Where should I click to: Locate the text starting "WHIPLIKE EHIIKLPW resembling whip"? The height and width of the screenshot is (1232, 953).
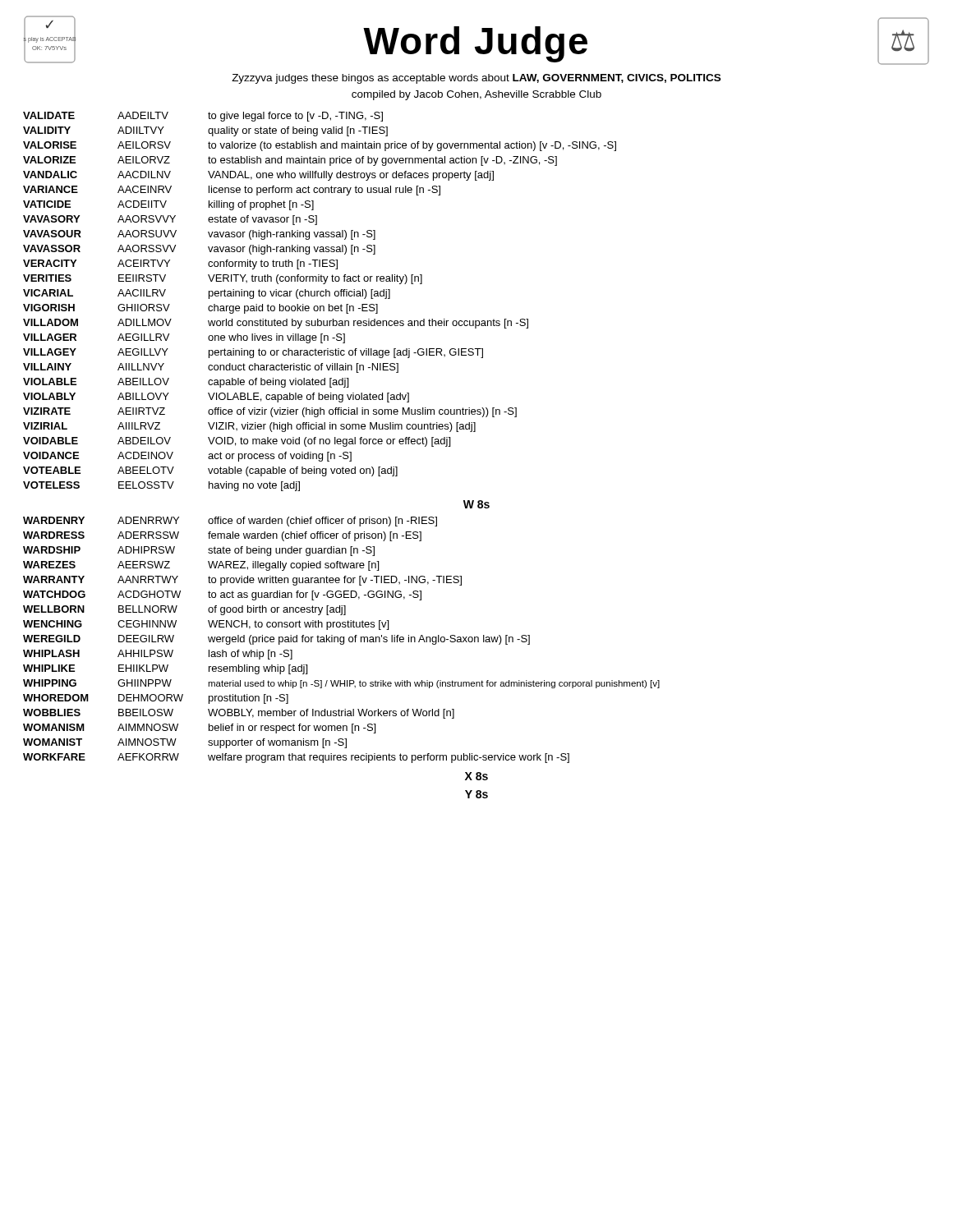[165, 669]
